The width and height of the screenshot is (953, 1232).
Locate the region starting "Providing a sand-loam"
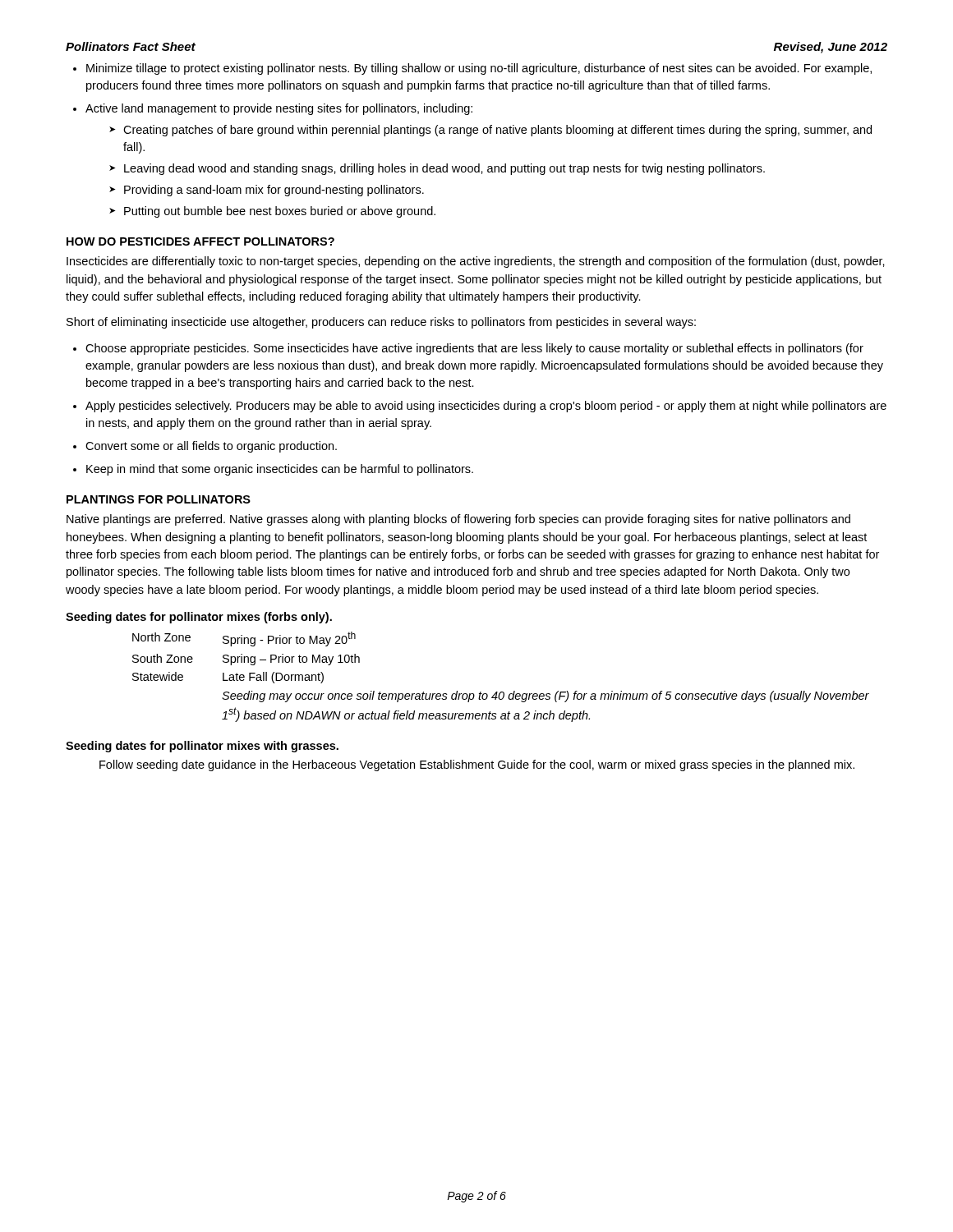pos(274,190)
